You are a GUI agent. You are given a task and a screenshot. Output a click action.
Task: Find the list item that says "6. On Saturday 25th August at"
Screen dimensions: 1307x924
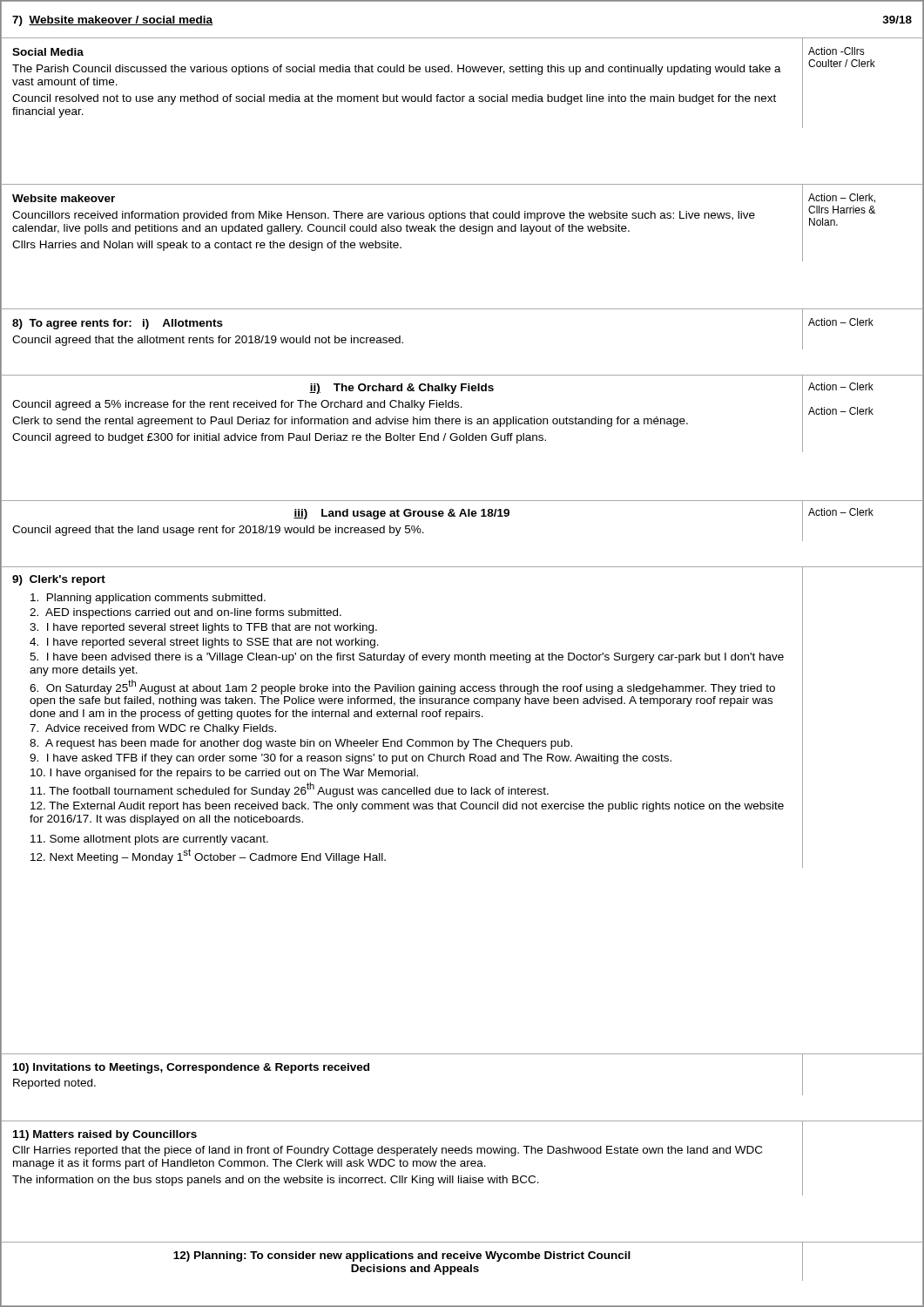pyautogui.click(x=403, y=699)
